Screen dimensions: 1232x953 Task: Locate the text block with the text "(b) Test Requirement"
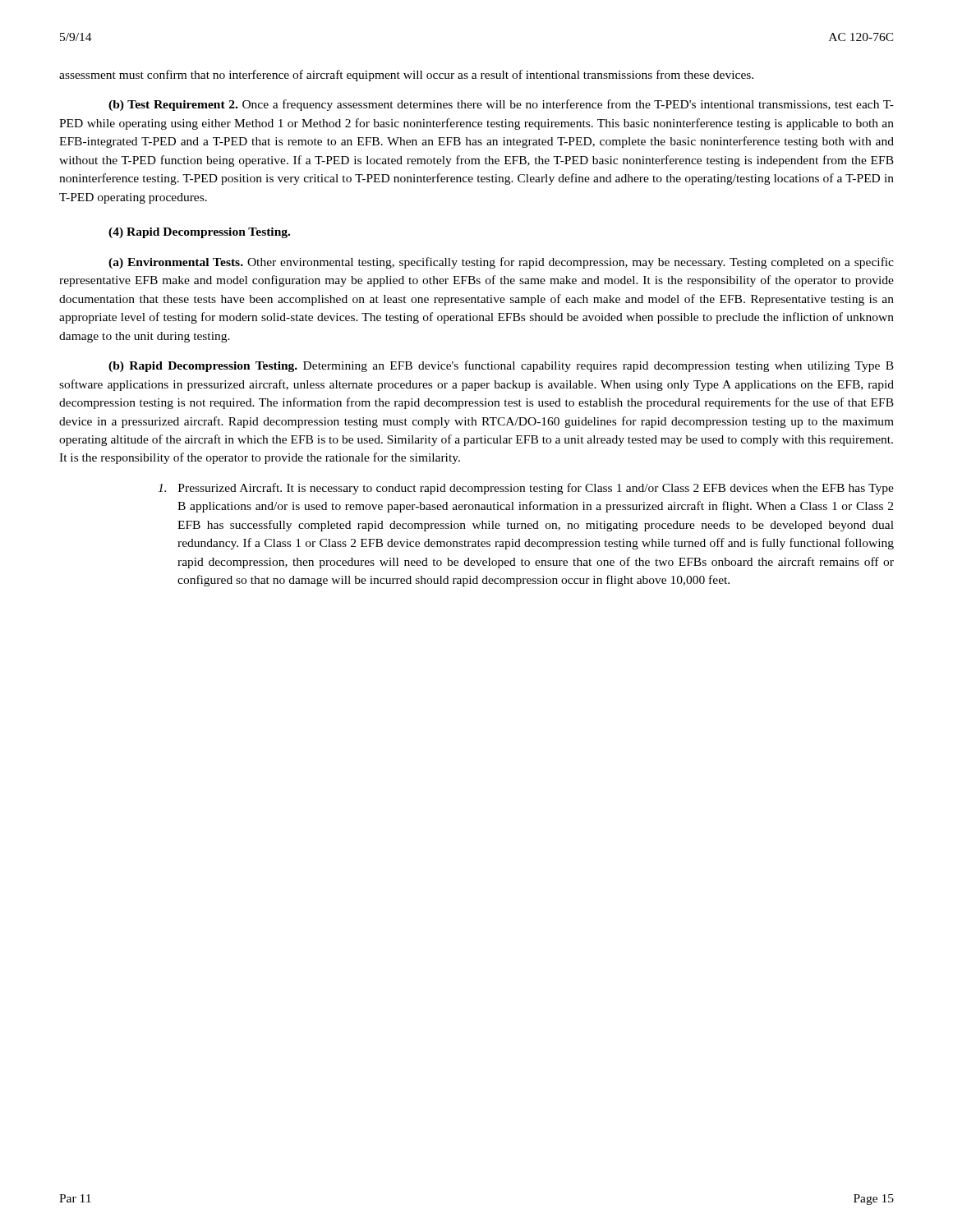click(x=476, y=151)
